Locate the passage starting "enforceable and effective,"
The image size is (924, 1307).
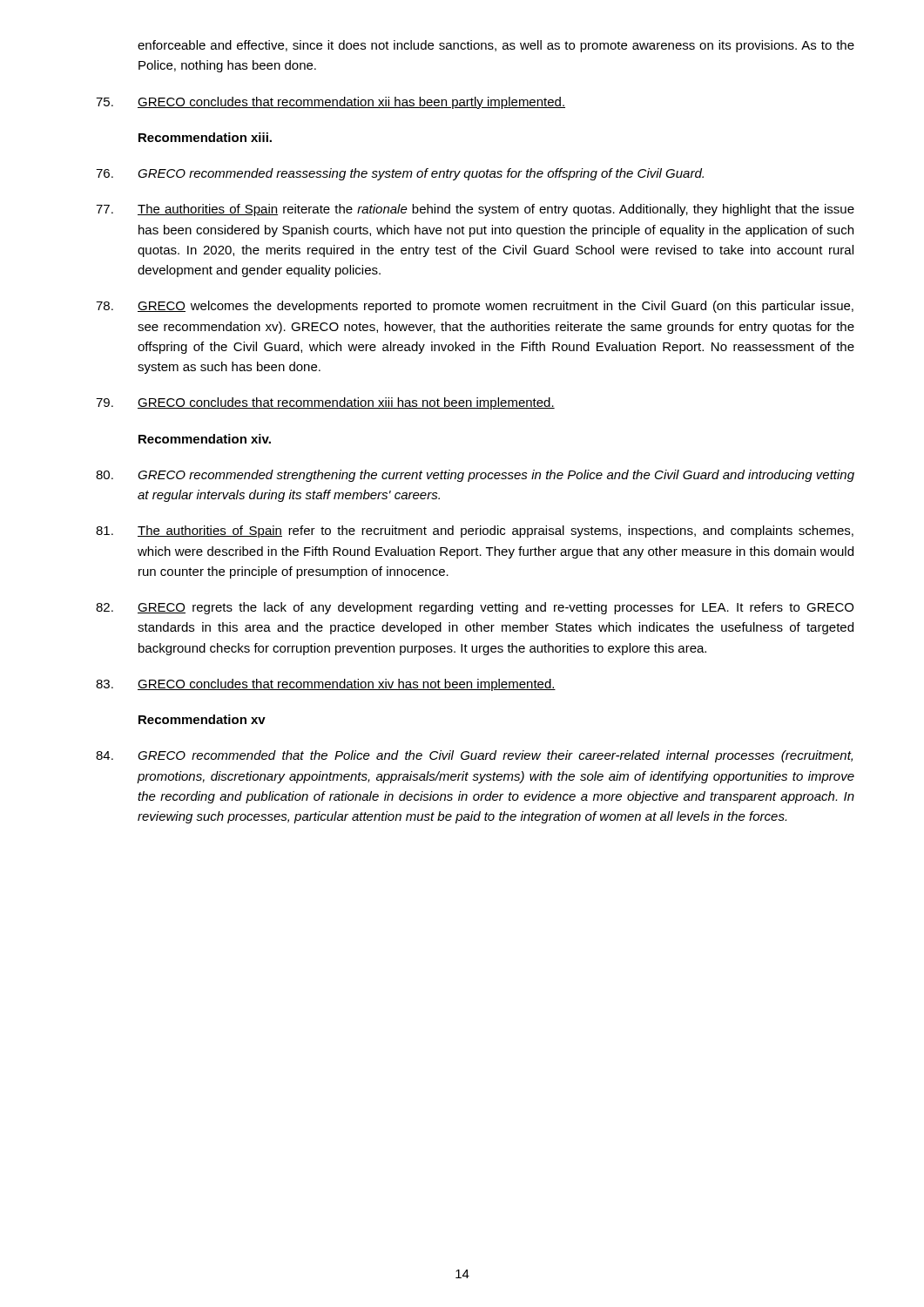click(496, 55)
